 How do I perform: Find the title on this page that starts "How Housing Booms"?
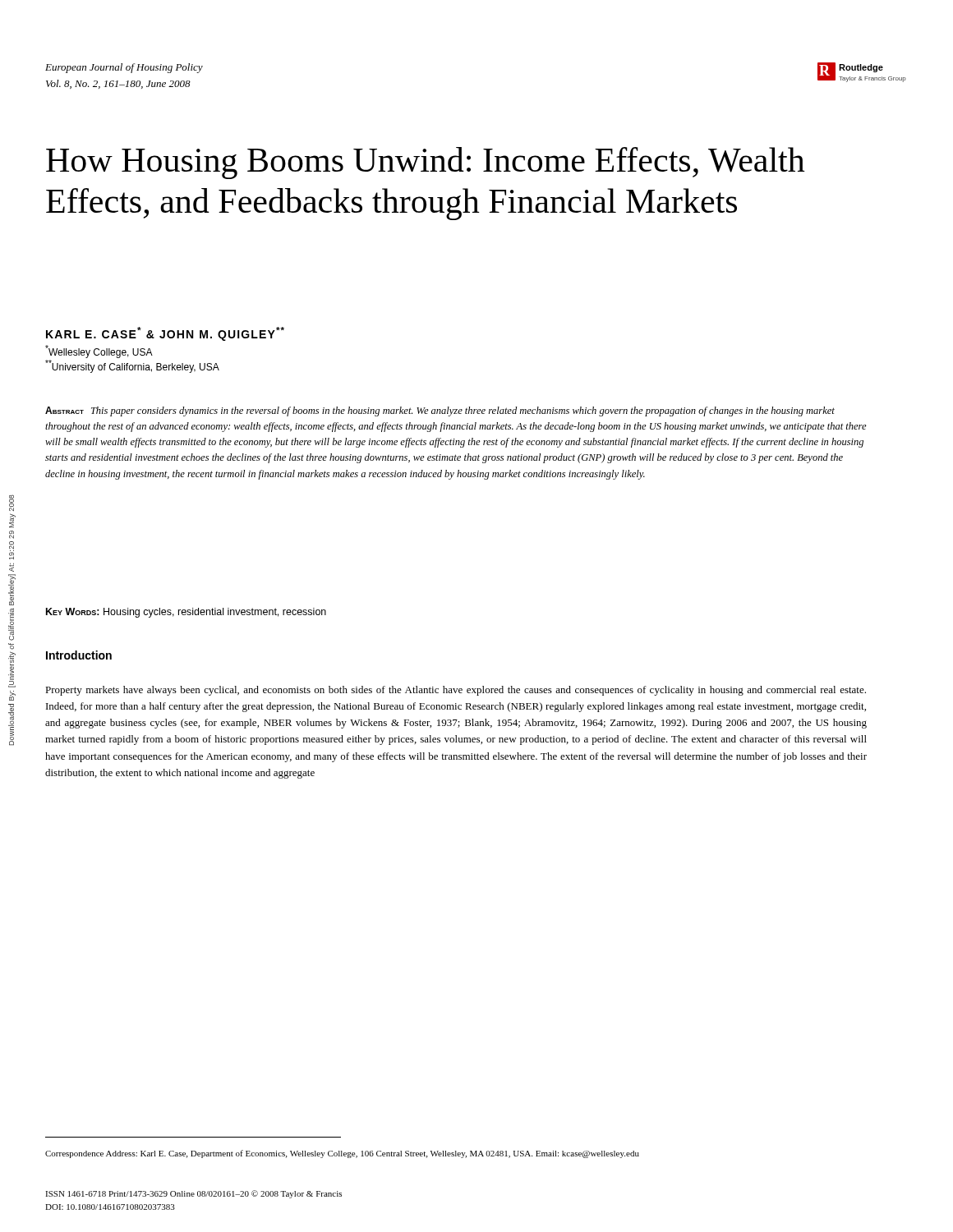(456, 181)
